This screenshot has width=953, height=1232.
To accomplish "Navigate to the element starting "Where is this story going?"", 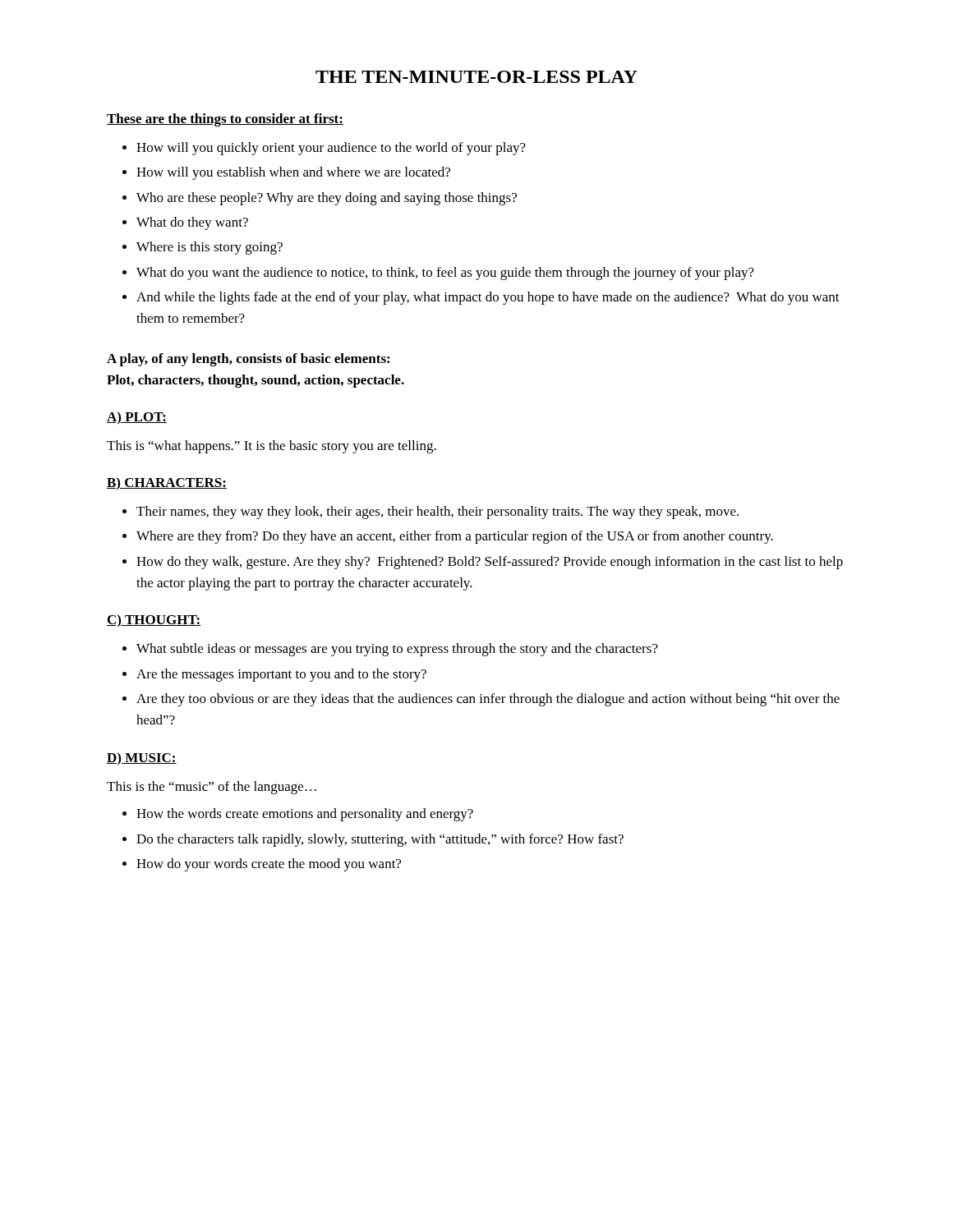I will tap(209, 248).
